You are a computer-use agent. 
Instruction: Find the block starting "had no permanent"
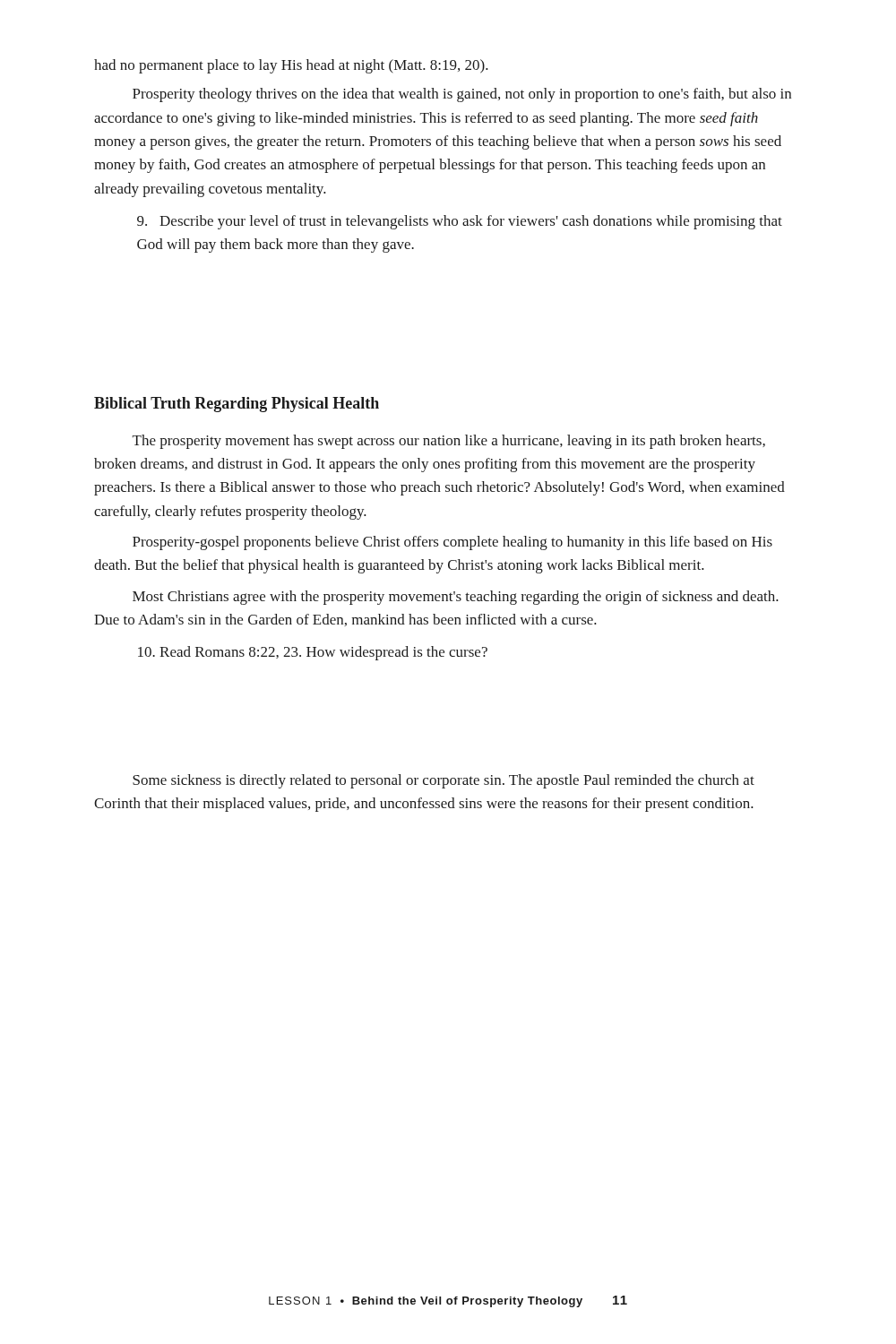coord(291,65)
